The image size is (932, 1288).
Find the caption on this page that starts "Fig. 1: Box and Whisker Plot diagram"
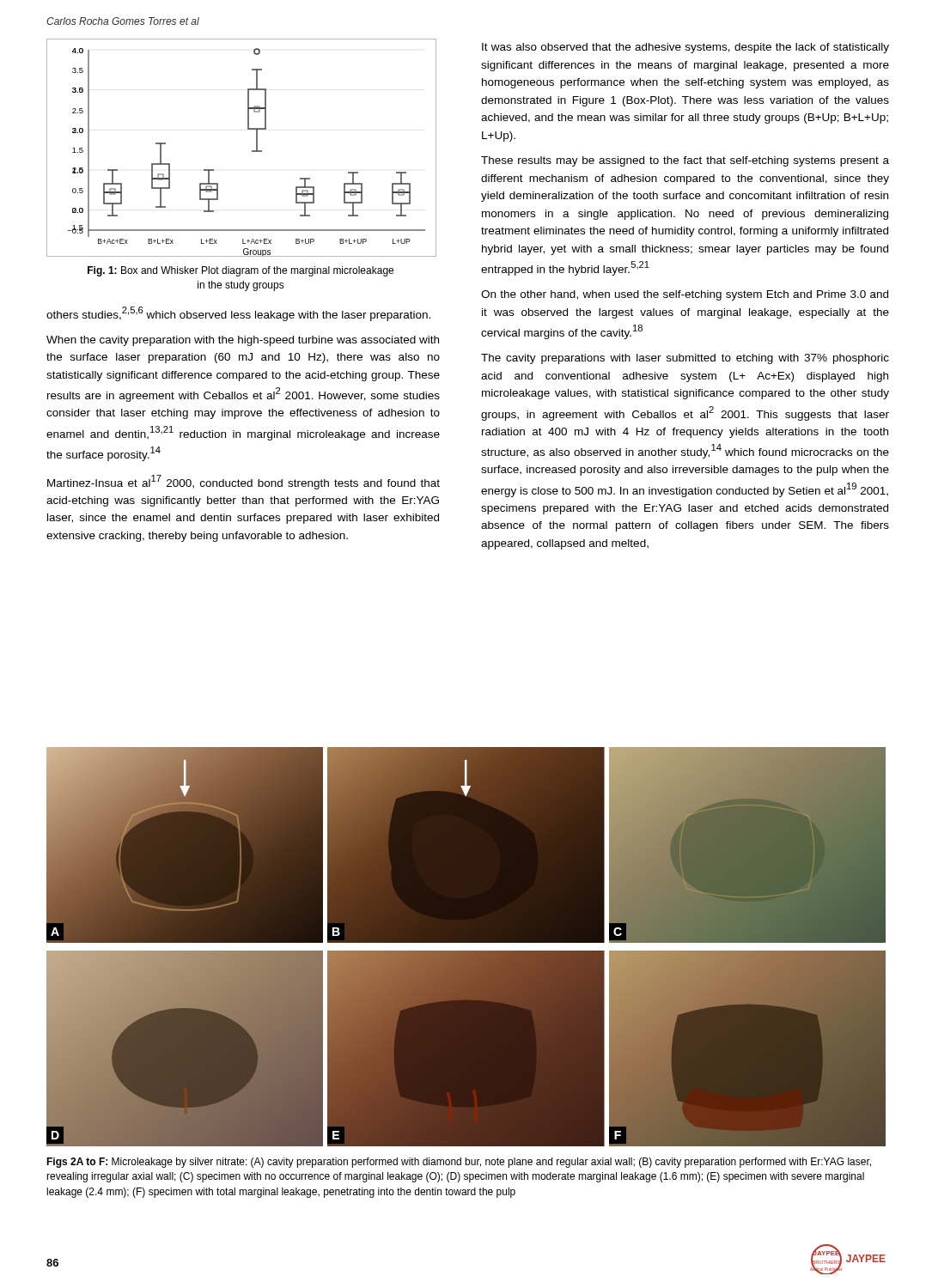coord(241,278)
